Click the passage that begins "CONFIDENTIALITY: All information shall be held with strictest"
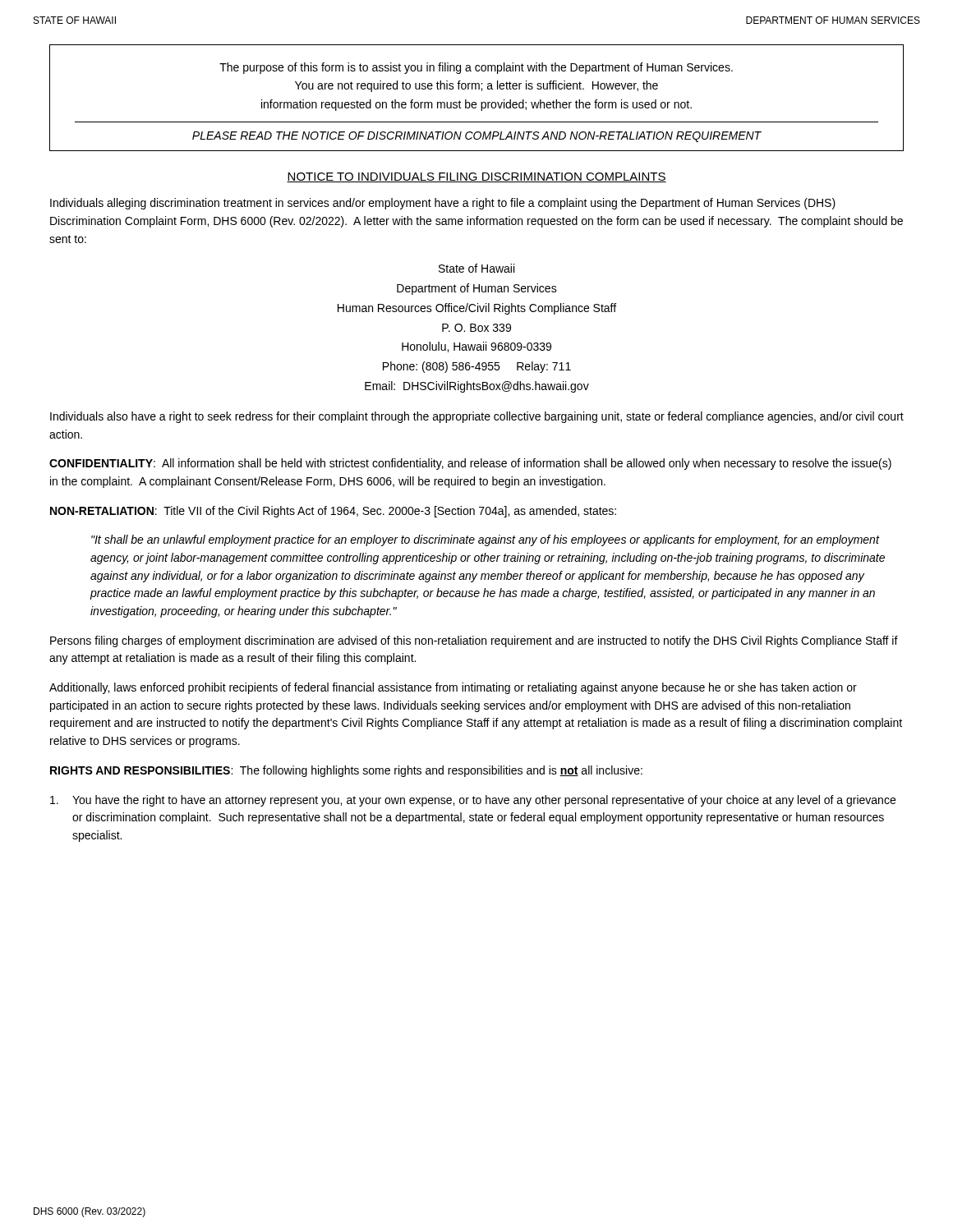The height and width of the screenshot is (1232, 953). tap(470, 472)
